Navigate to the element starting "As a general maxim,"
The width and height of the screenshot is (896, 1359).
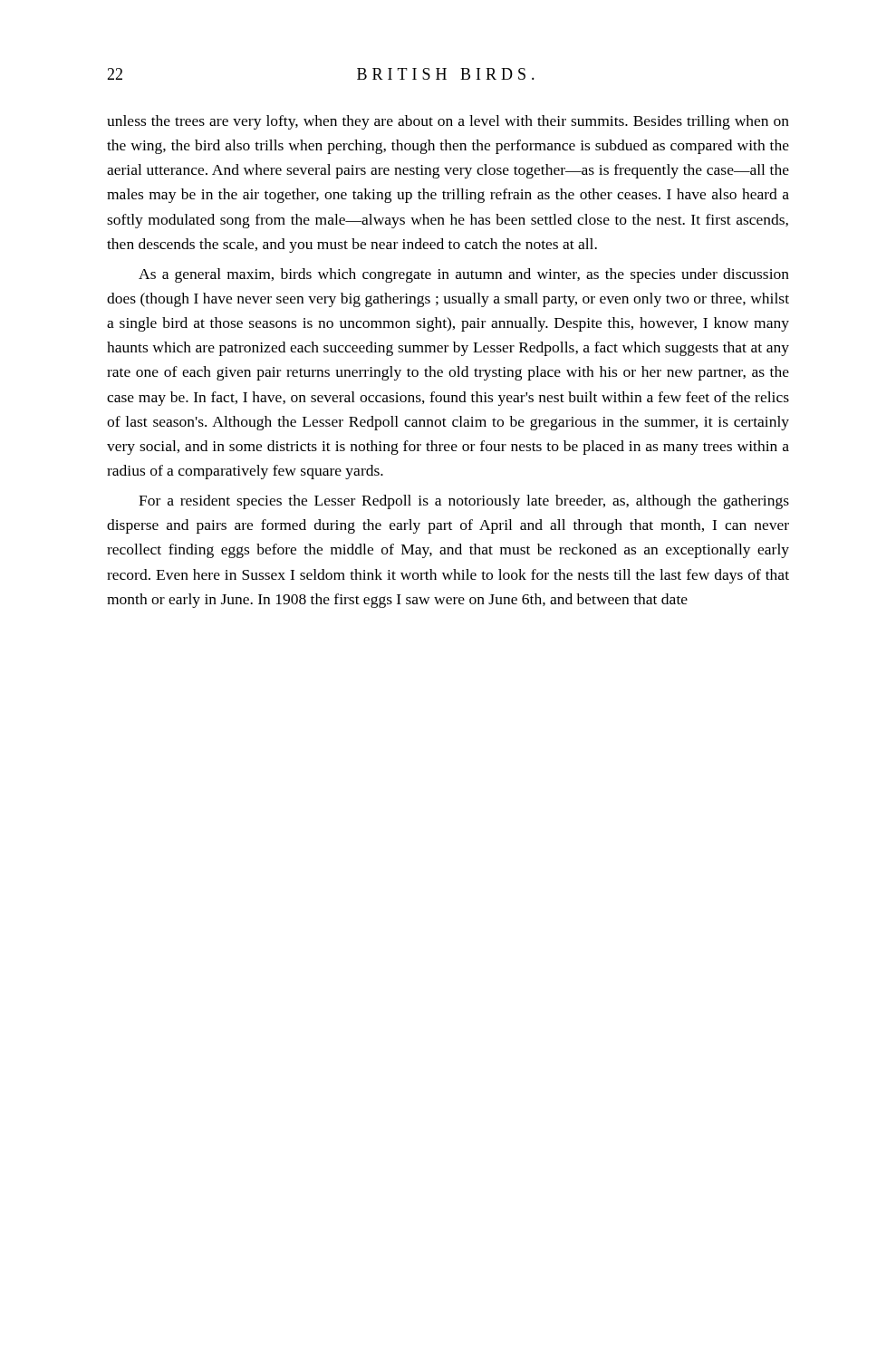(448, 372)
